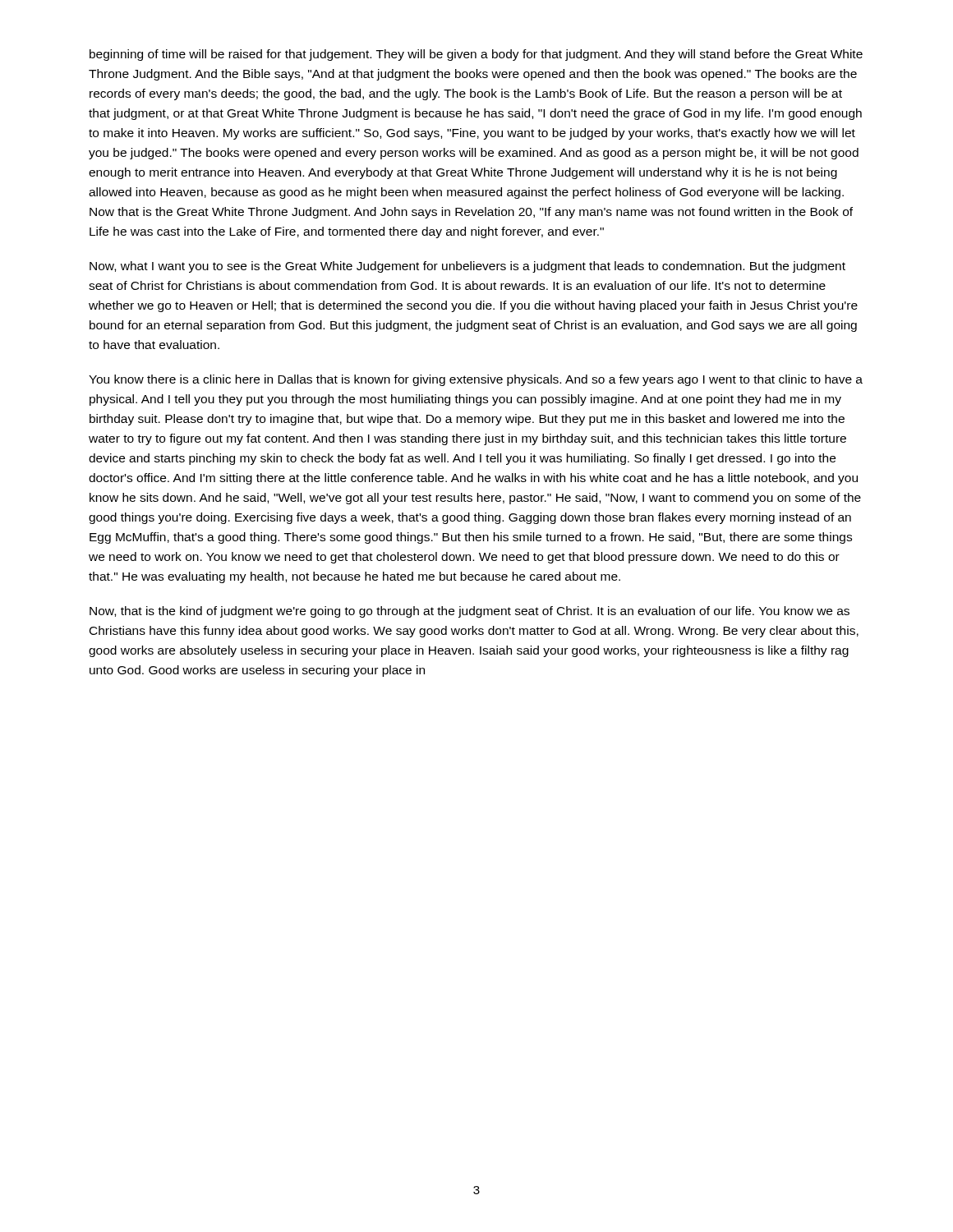Find the text block that says "Now, what I"

click(473, 305)
